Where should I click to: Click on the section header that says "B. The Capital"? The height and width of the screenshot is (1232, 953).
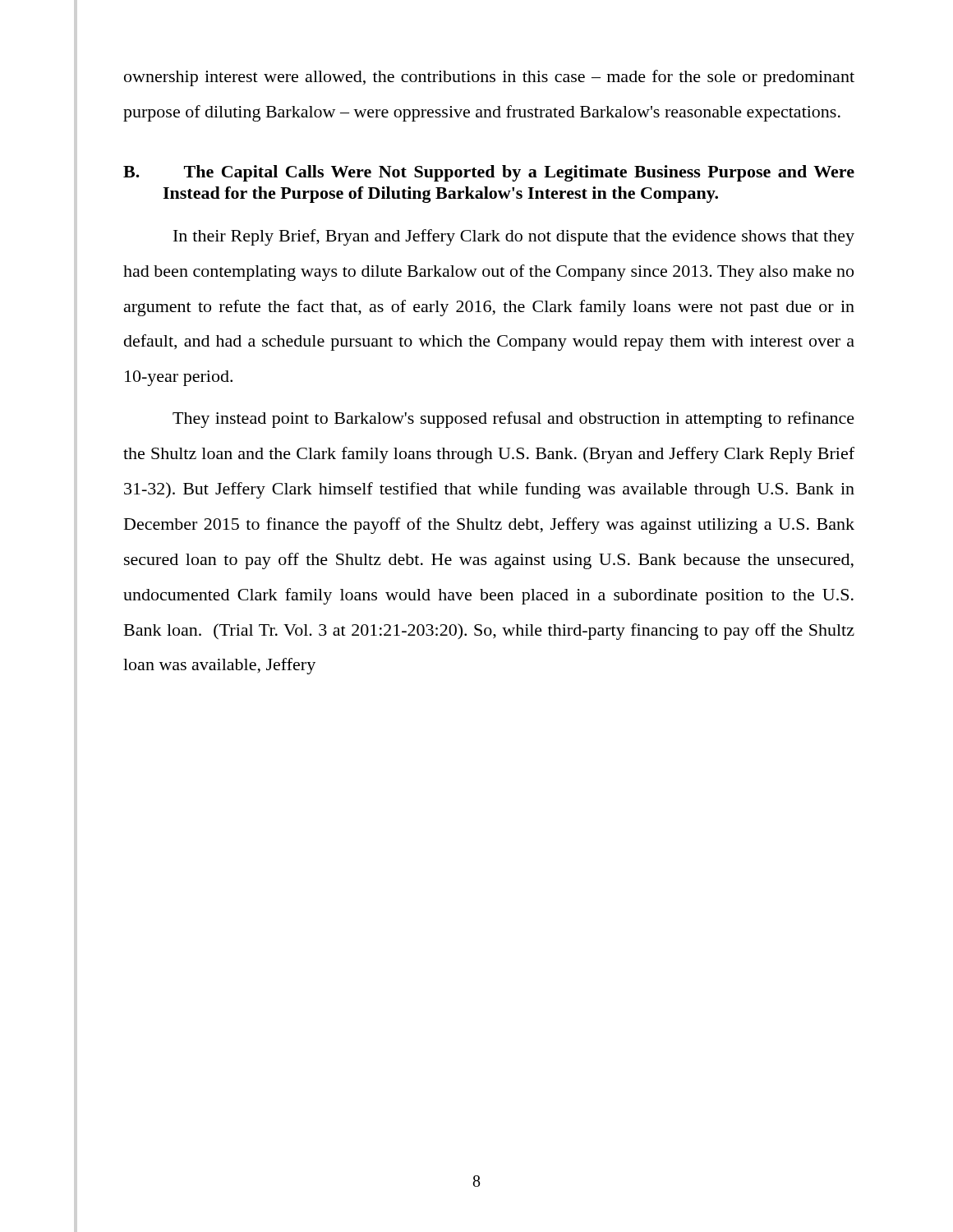(489, 182)
